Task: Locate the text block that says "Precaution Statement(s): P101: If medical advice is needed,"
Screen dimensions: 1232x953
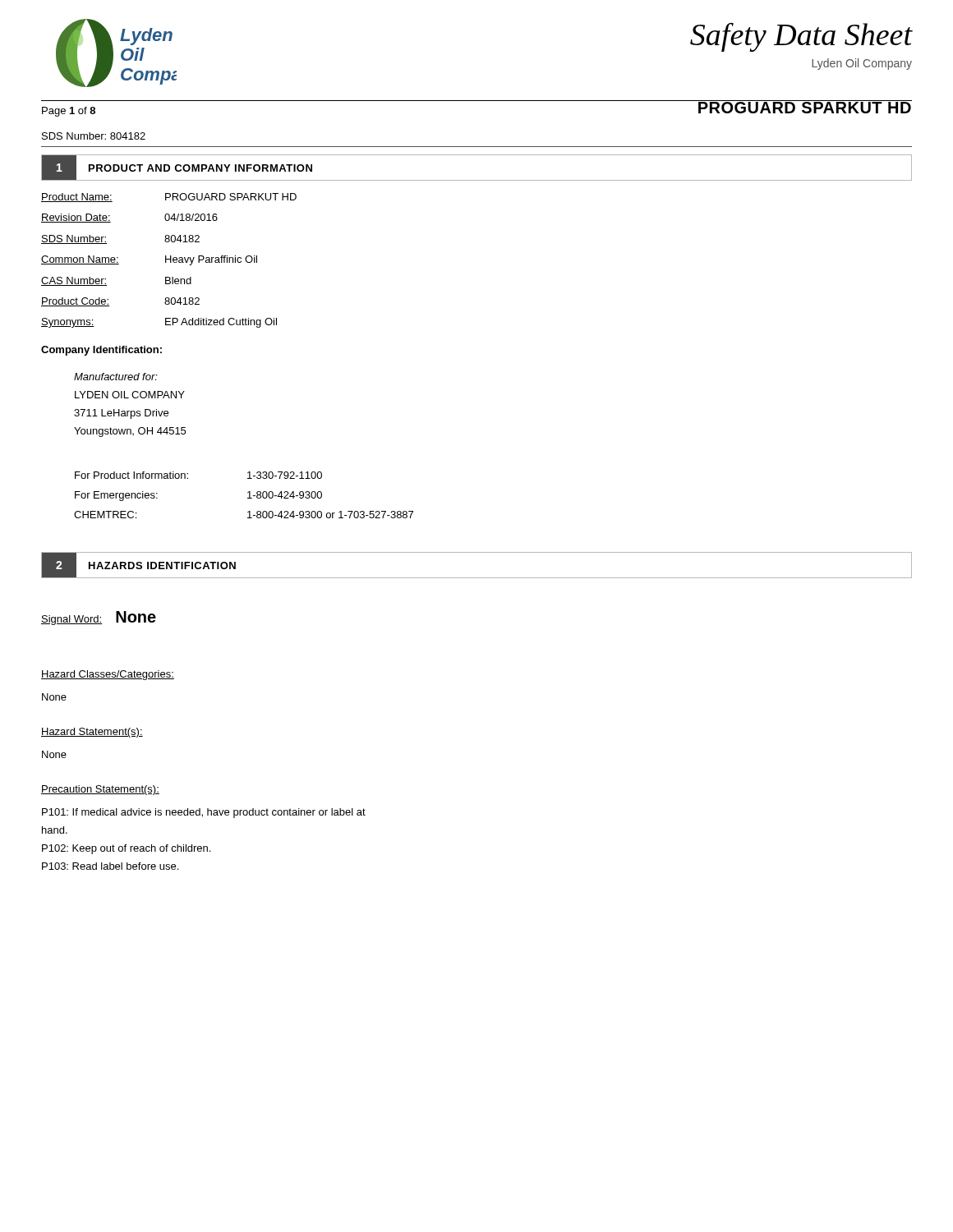Action: coord(100,790)
